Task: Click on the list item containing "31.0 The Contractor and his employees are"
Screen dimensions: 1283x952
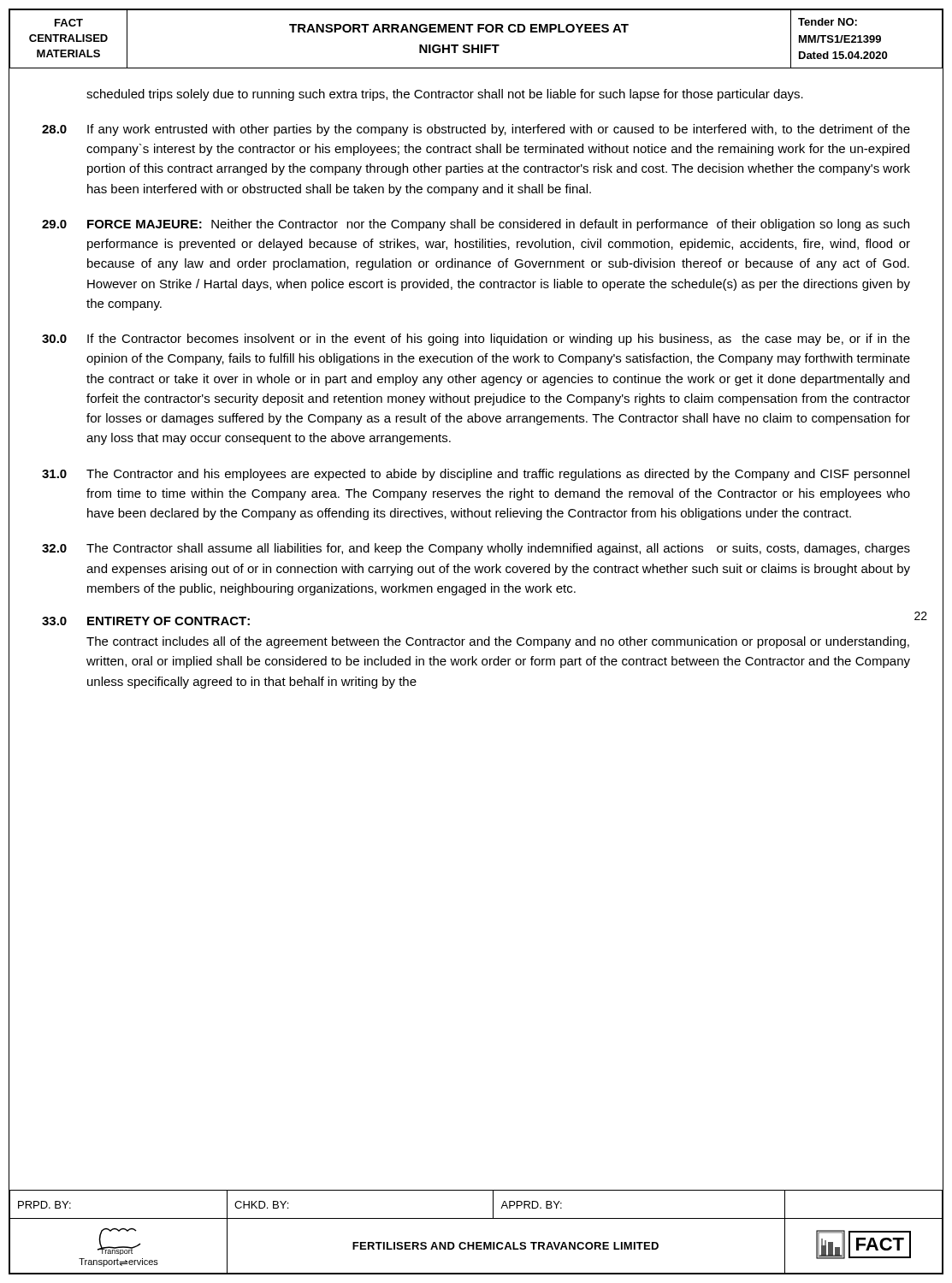Action: point(476,493)
